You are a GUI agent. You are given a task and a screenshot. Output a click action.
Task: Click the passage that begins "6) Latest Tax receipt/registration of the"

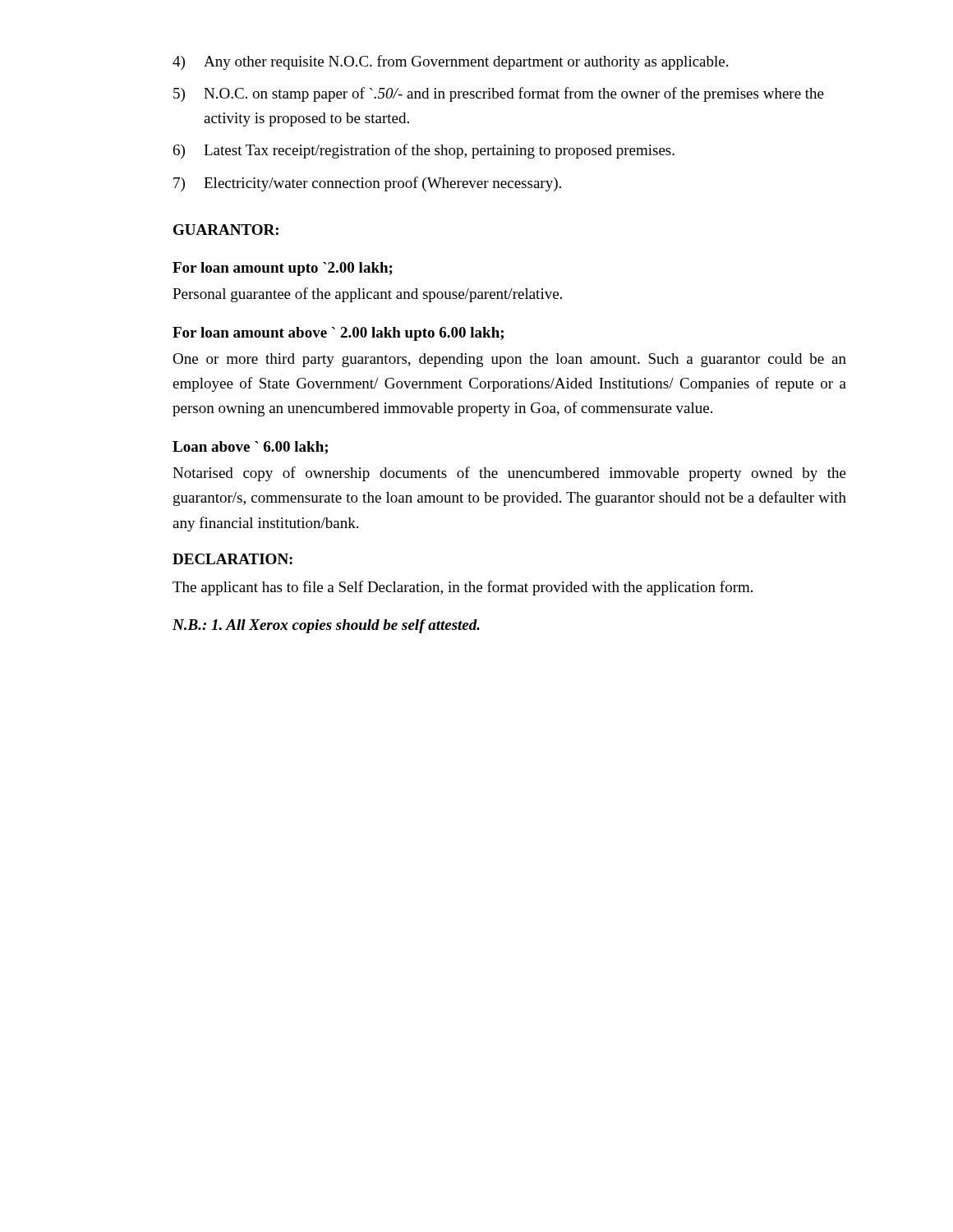(509, 150)
